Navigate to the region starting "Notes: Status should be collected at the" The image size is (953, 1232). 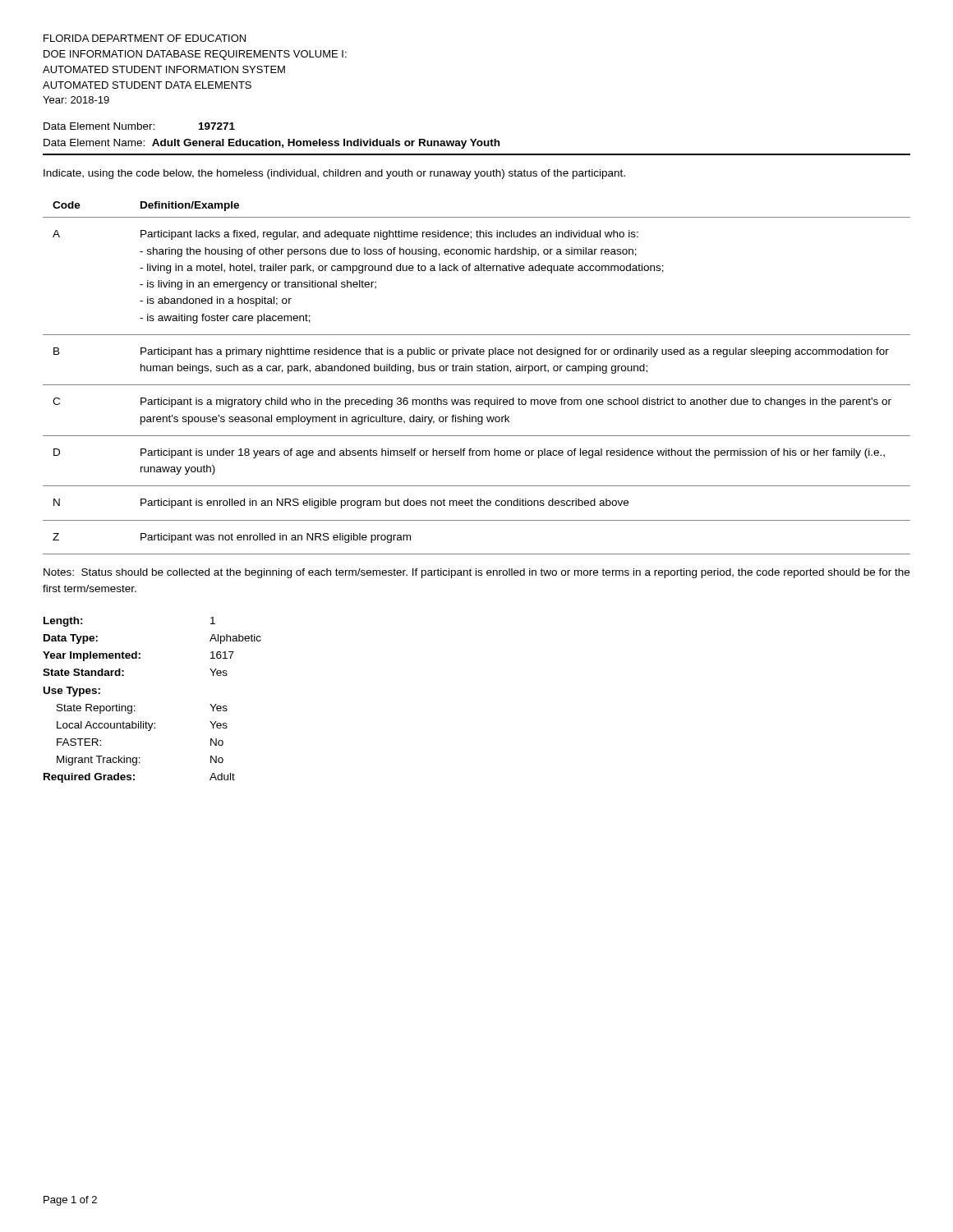coord(476,580)
